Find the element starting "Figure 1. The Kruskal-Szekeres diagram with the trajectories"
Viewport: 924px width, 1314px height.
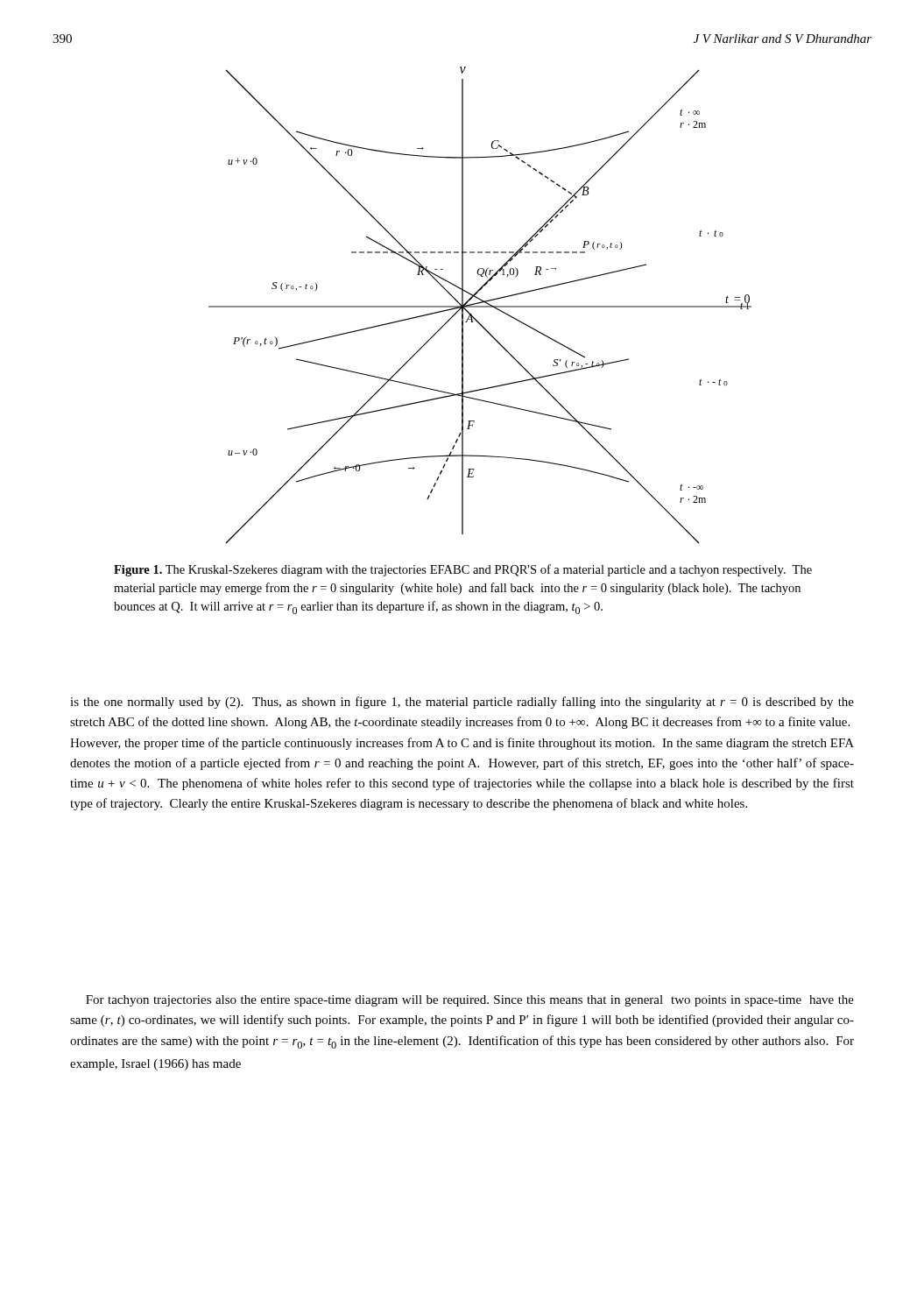coord(463,590)
